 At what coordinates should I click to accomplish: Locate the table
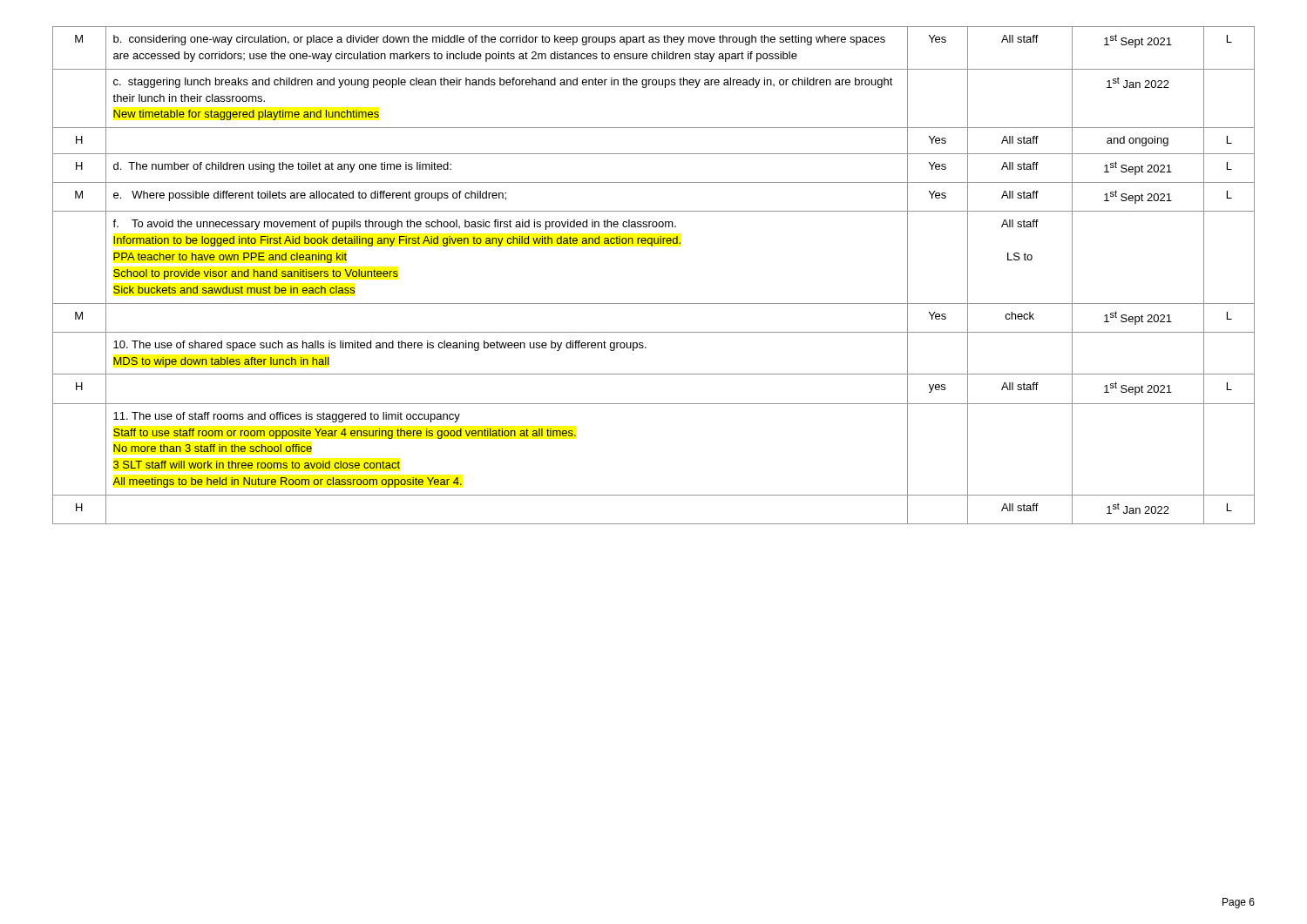click(x=654, y=275)
